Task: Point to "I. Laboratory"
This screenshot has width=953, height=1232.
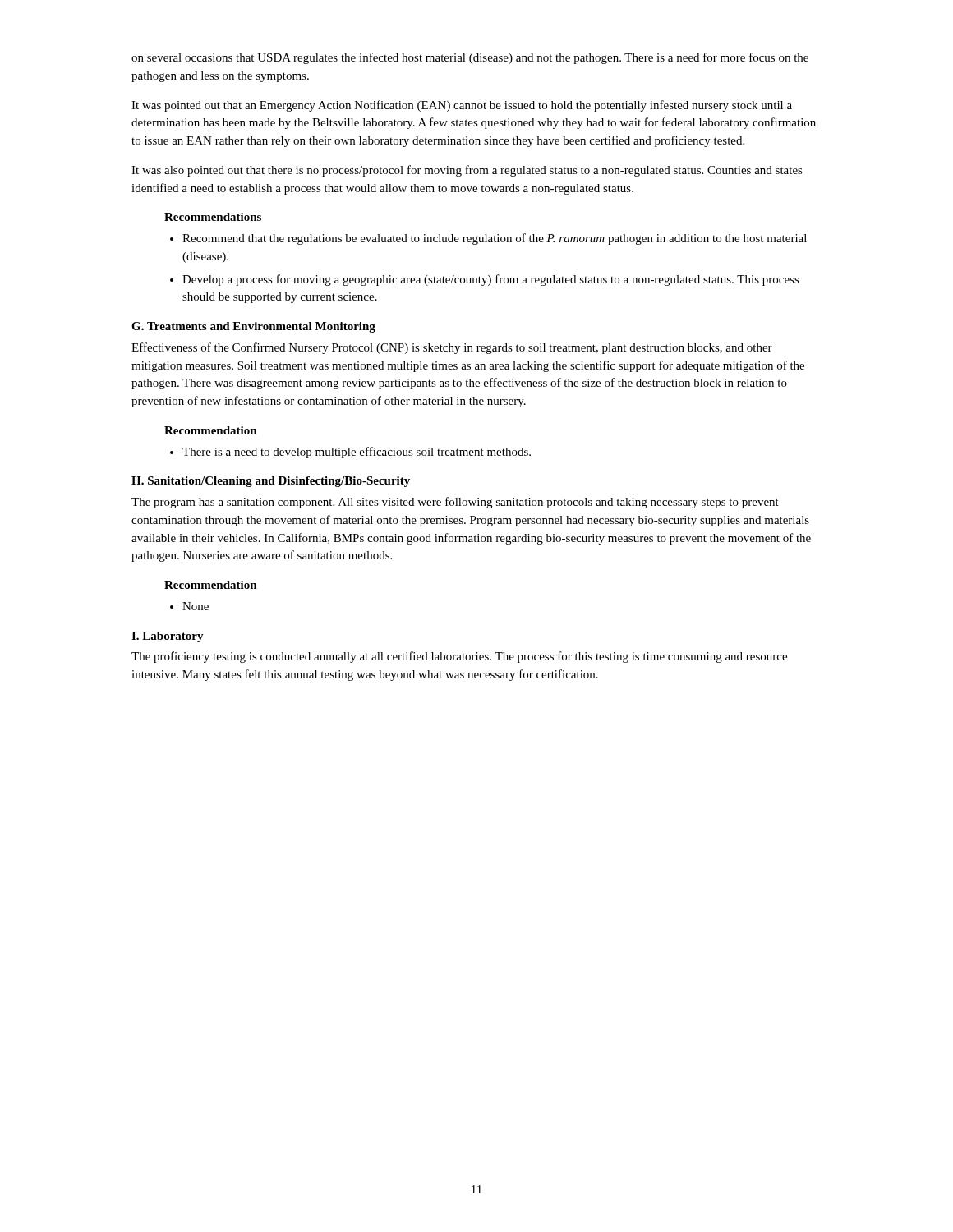Action: point(168,637)
